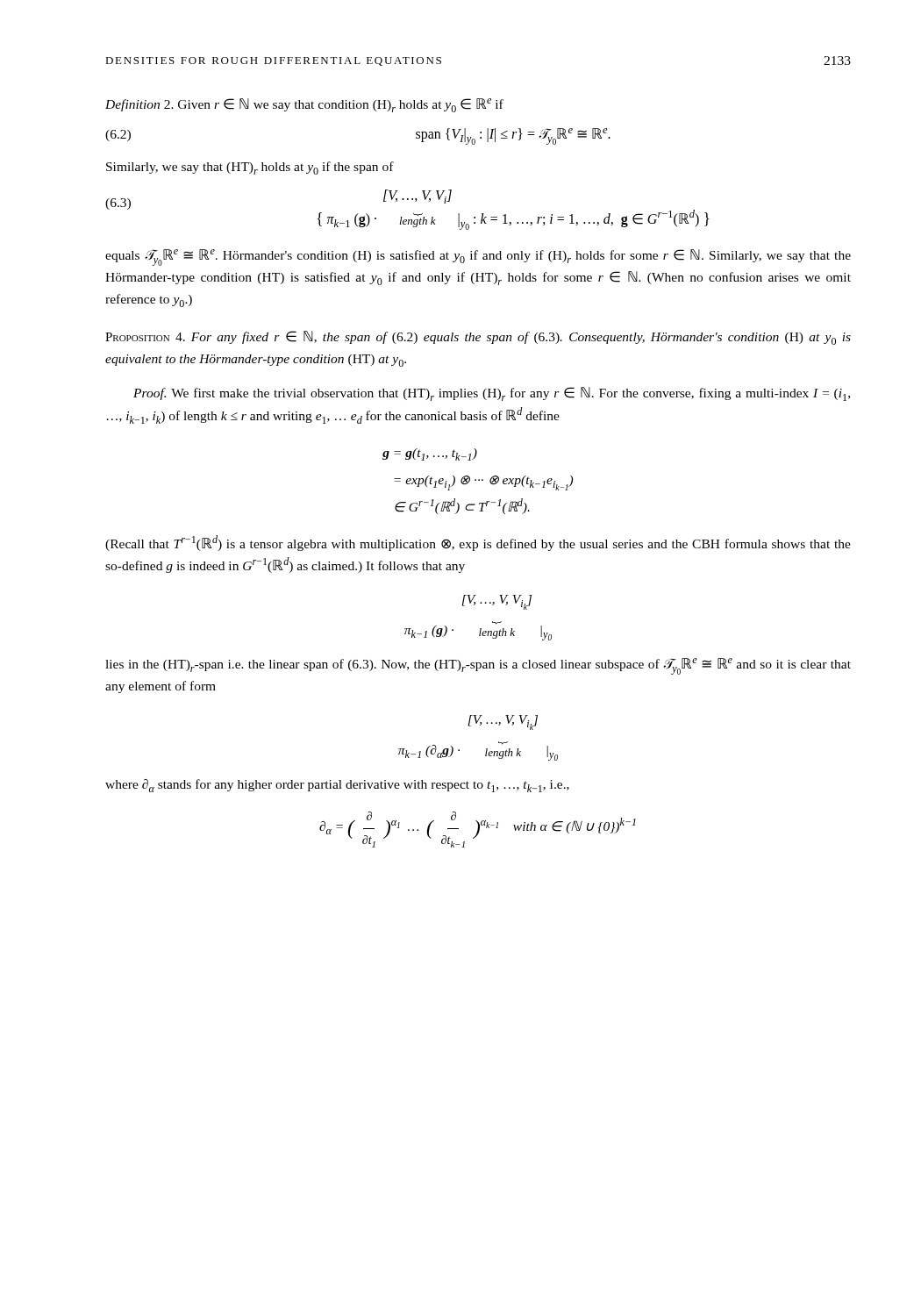
Task: Find the element starting "Proof. We first make the"
Action: pos(478,406)
